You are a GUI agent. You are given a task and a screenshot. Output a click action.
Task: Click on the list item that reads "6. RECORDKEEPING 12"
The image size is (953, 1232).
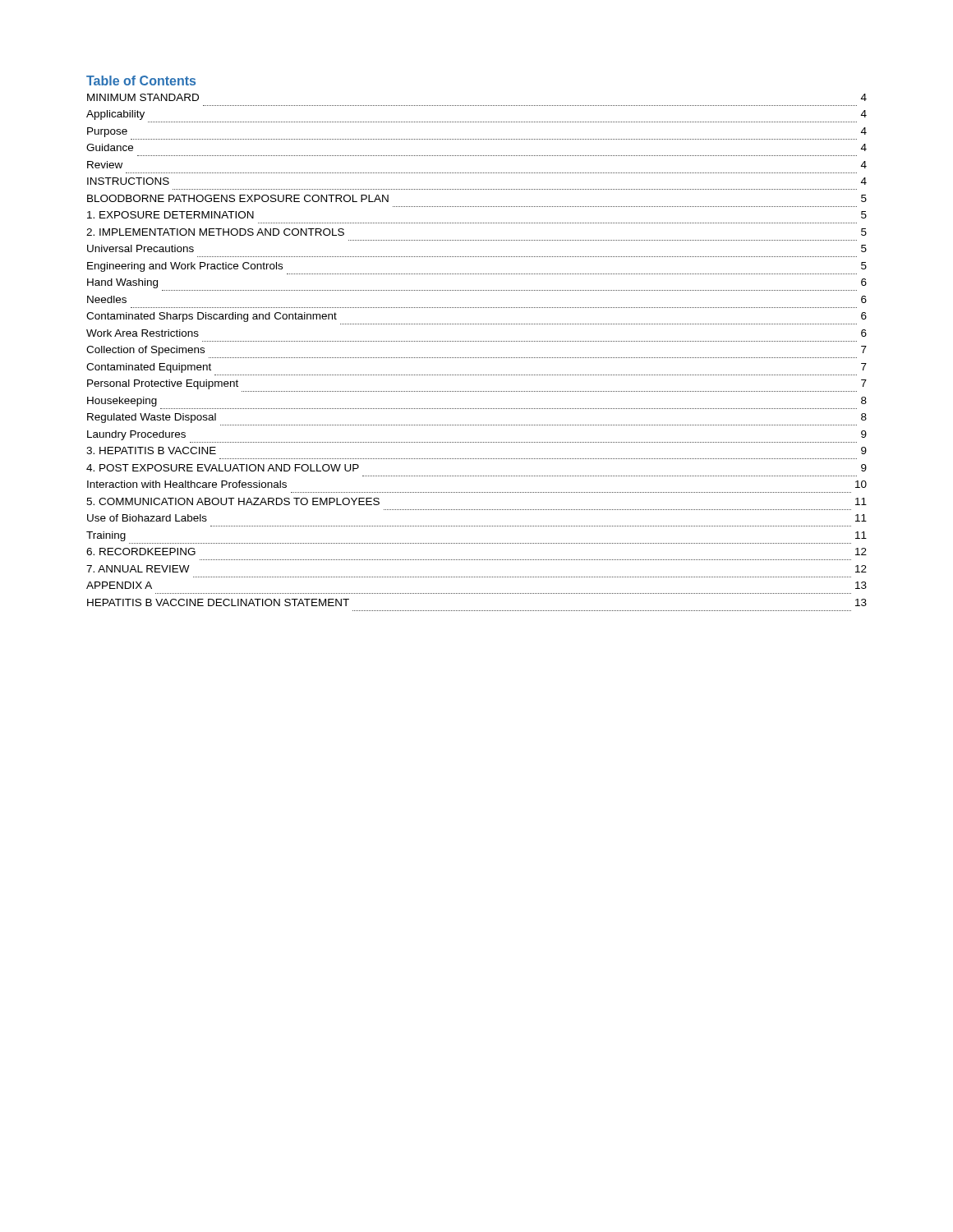point(476,552)
